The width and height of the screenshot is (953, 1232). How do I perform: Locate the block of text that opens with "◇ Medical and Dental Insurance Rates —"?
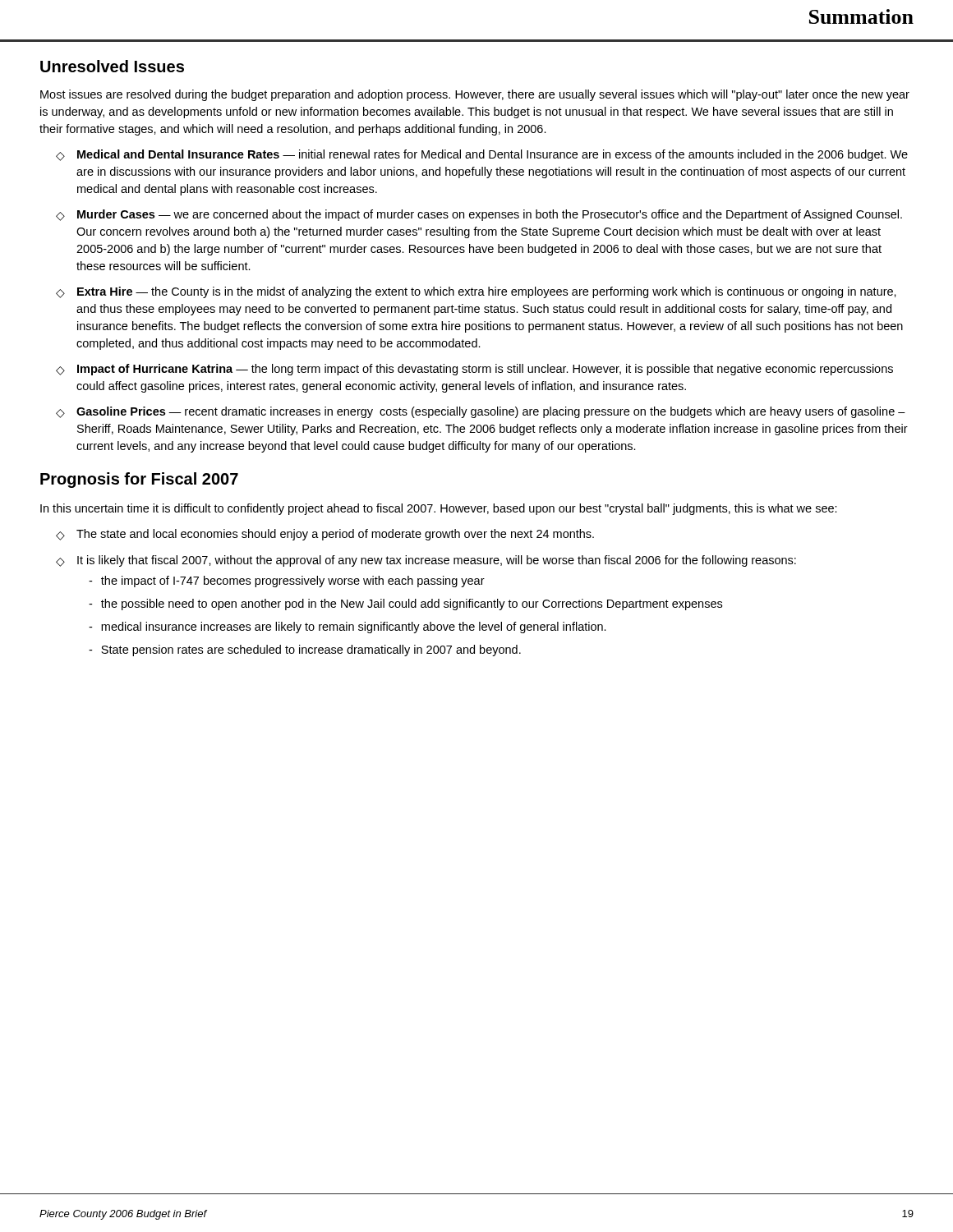[x=485, y=172]
